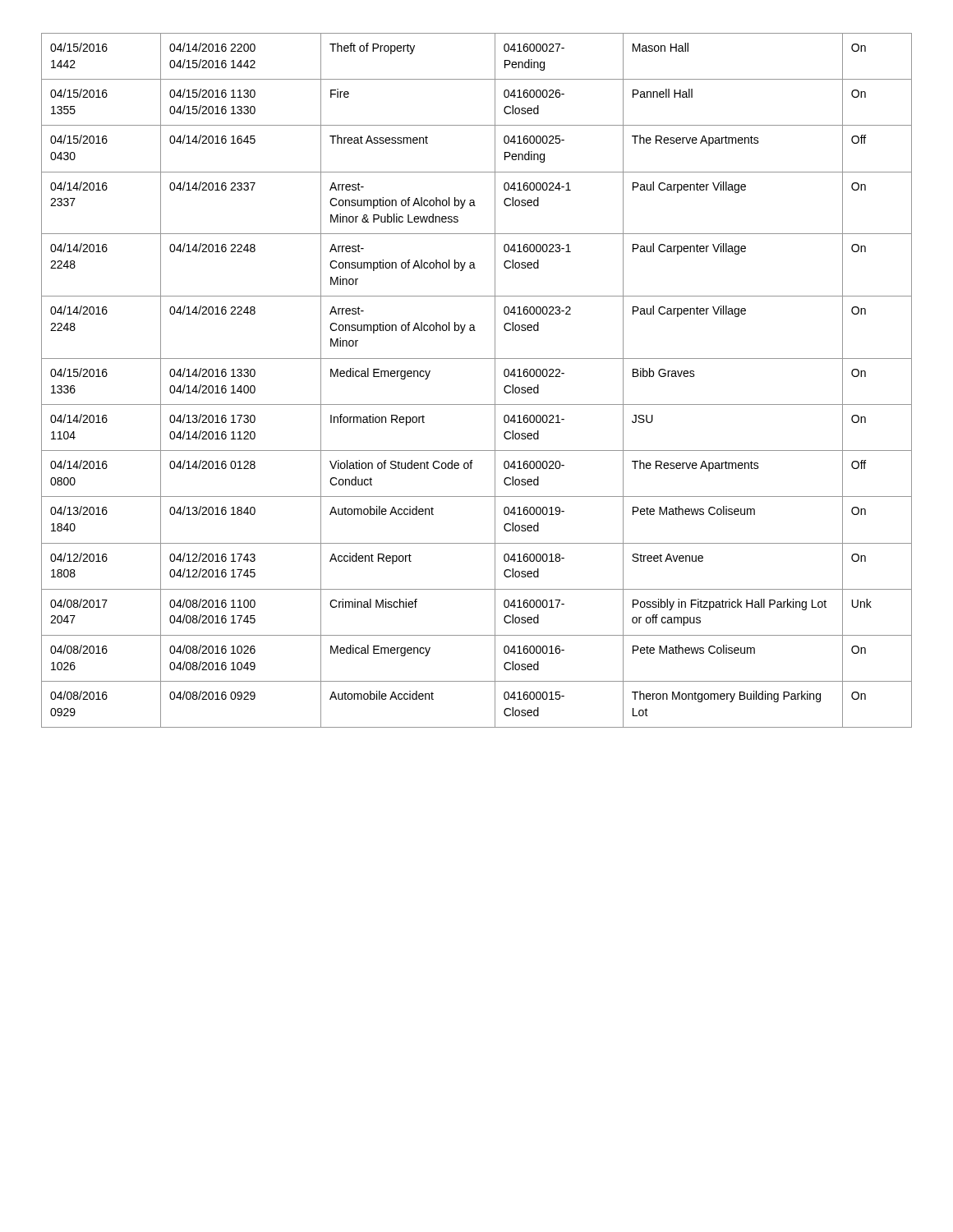Screen dimensions: 1232x953
Task: Locate the table
Action: 476,380
